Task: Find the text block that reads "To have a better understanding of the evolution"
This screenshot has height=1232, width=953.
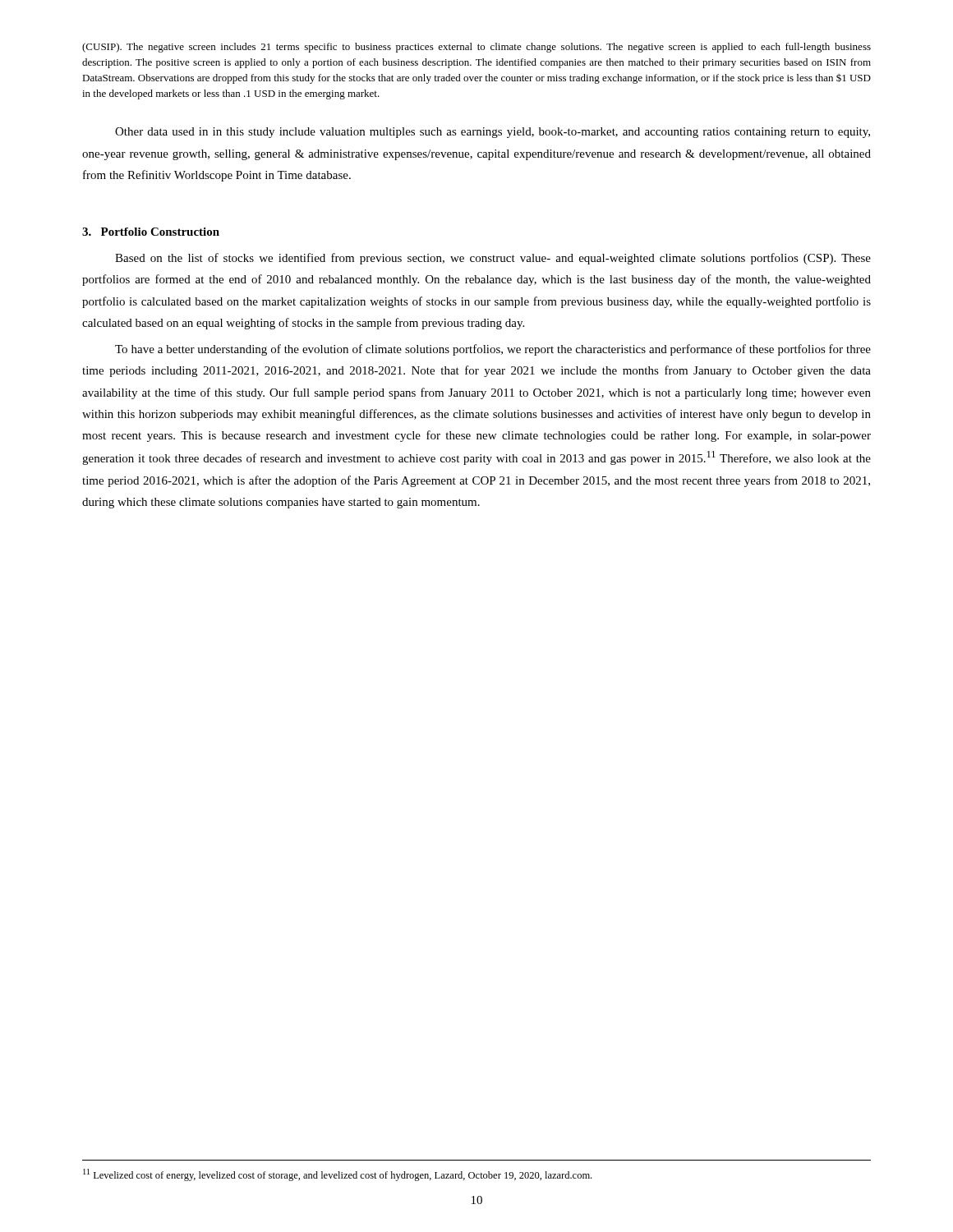Action: [476, 426]
